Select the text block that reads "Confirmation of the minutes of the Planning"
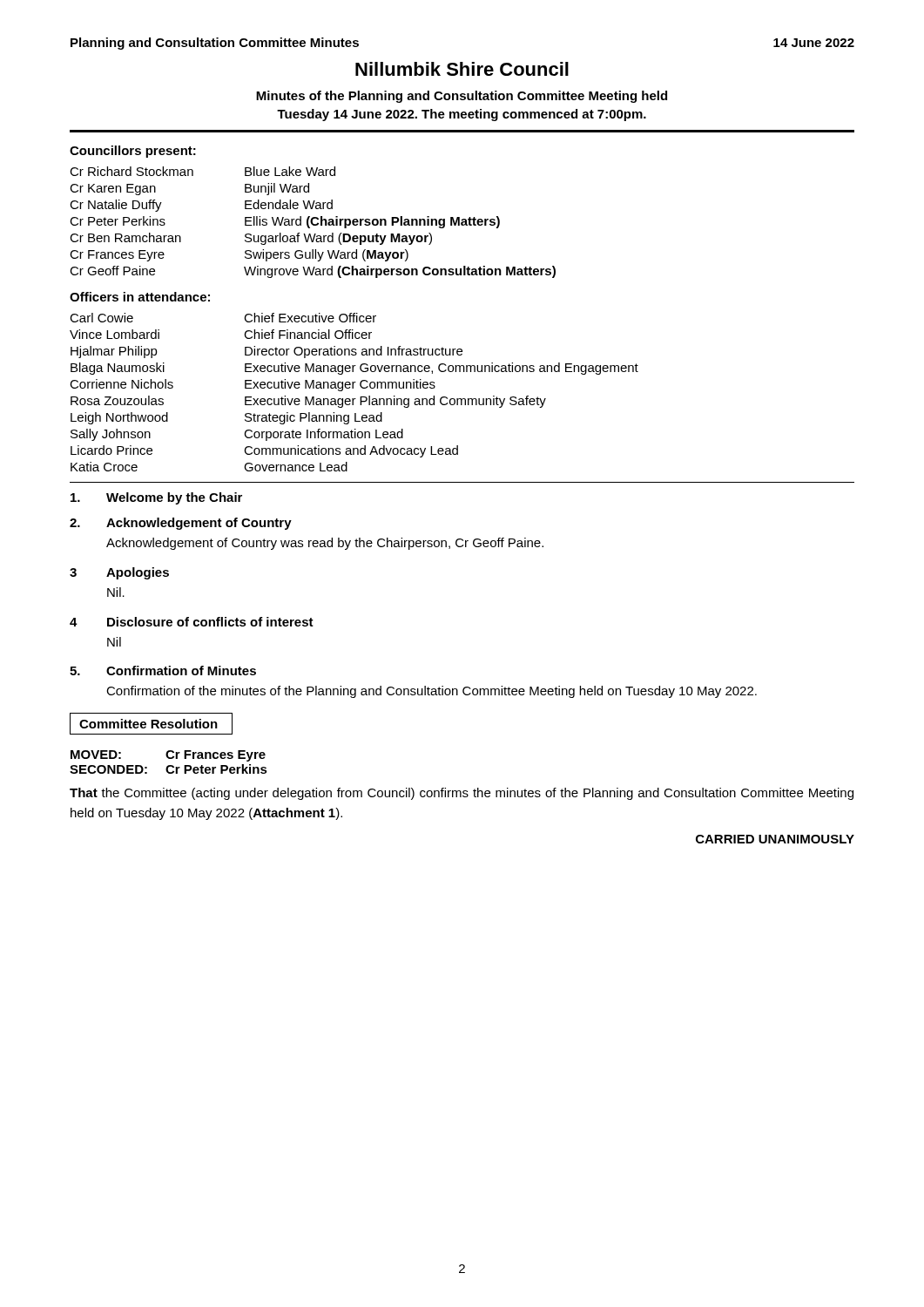The height and width of the screenshot is (1307, 924). (x=432, y=691)
